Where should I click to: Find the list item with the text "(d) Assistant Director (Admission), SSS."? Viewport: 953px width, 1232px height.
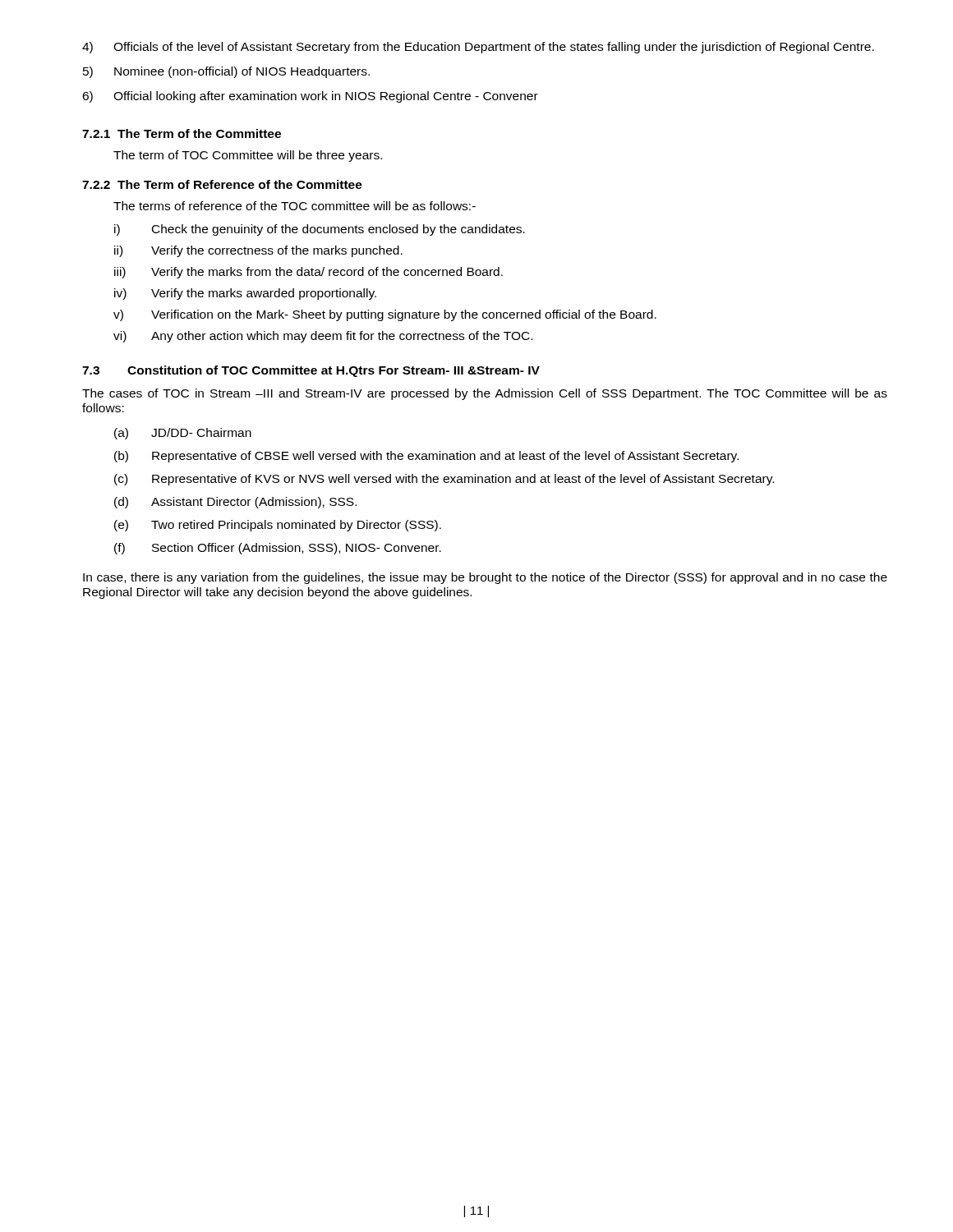coord(235,503)
